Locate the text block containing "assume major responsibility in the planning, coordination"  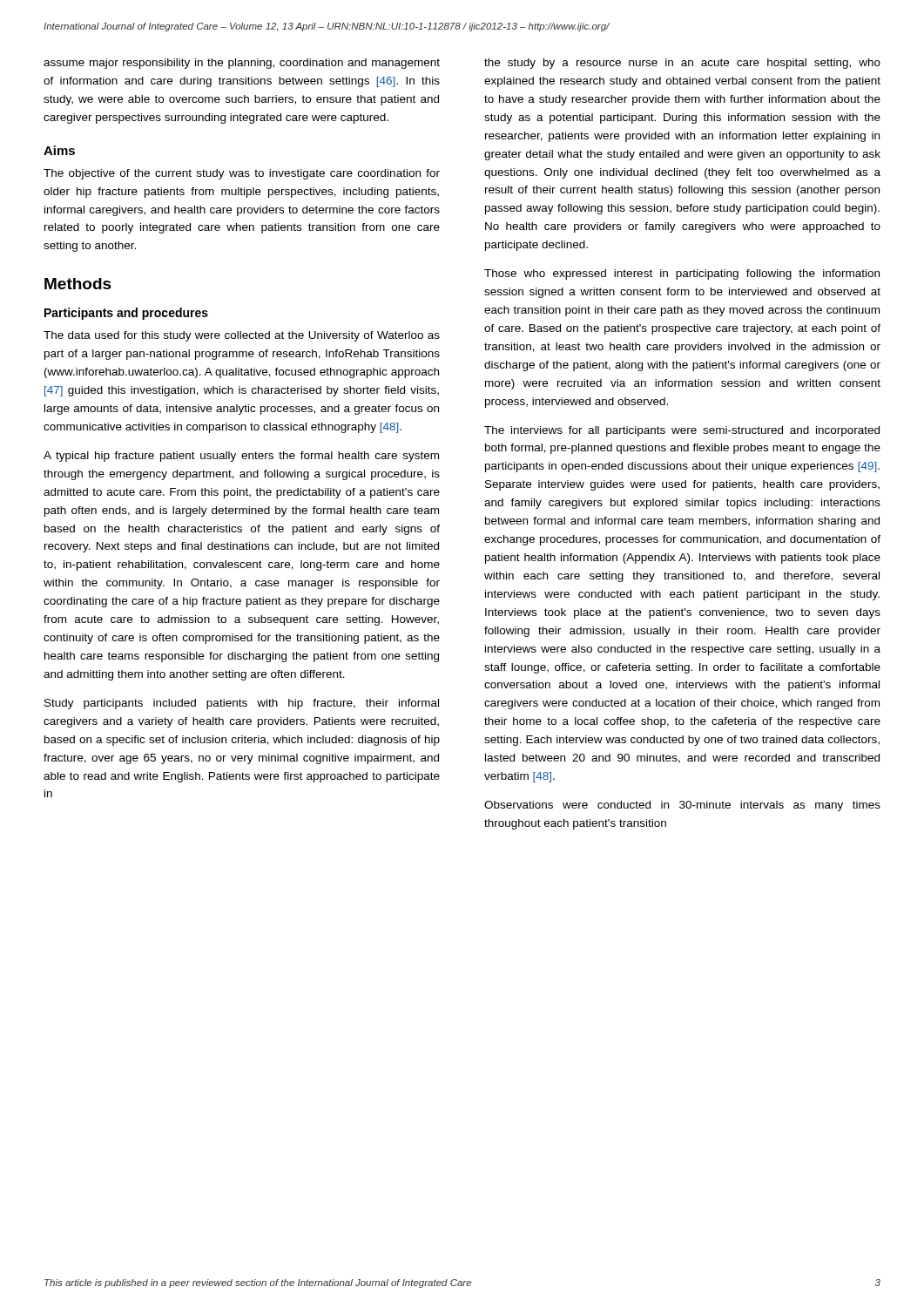coord(242,90)
